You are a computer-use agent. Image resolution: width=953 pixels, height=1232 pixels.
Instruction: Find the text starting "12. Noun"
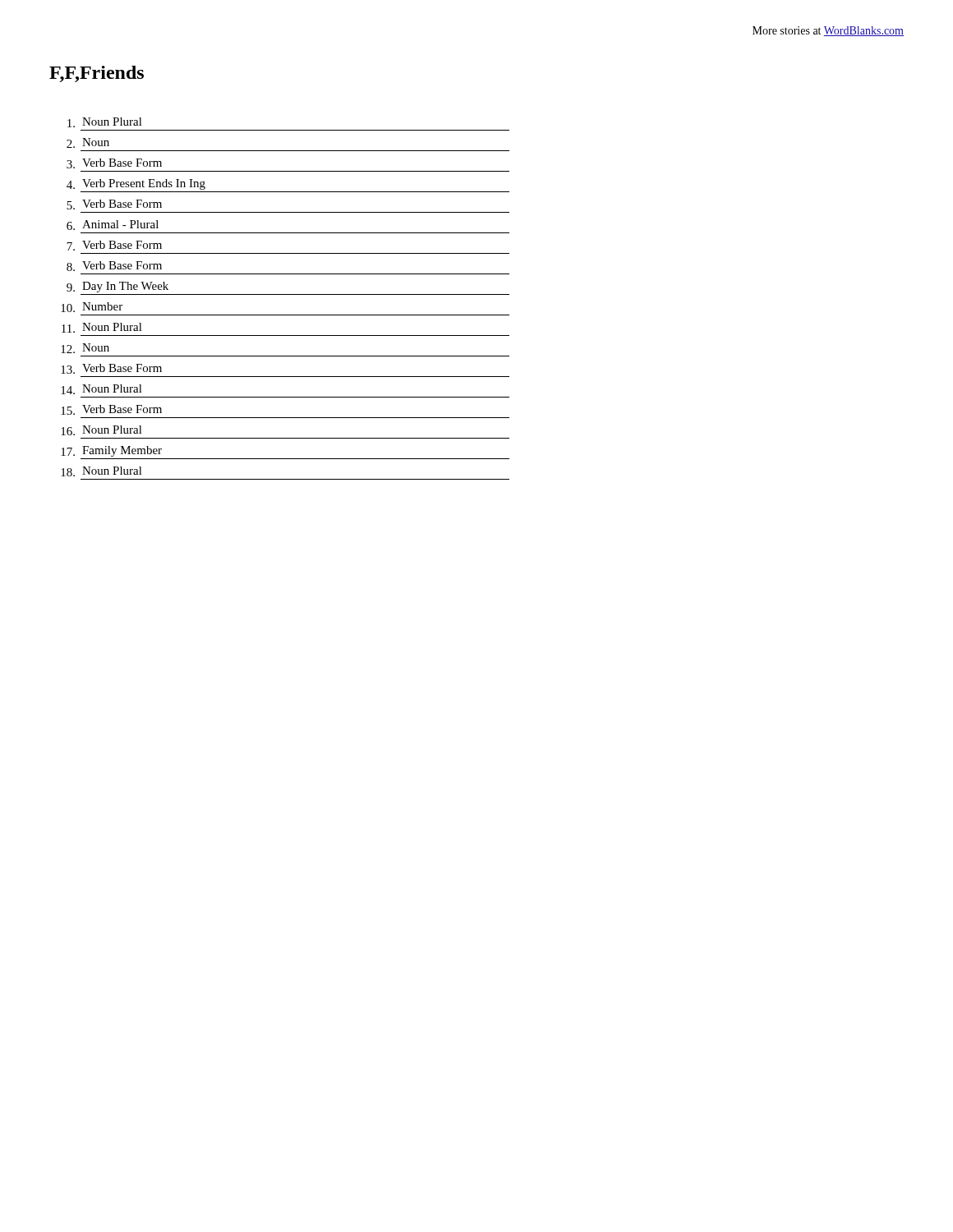(279, 349)
